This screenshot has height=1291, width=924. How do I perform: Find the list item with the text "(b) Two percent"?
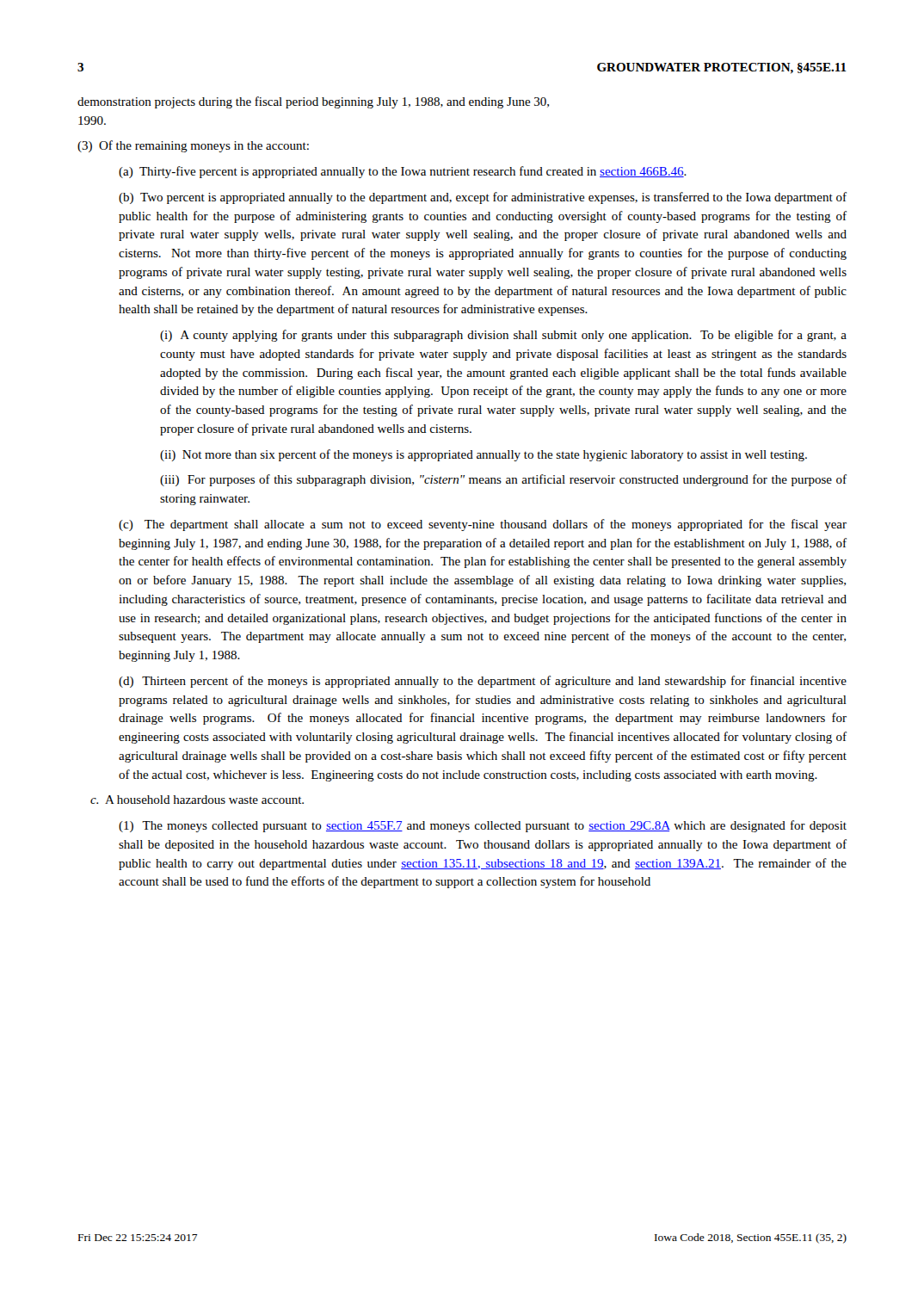coord(483,254)
